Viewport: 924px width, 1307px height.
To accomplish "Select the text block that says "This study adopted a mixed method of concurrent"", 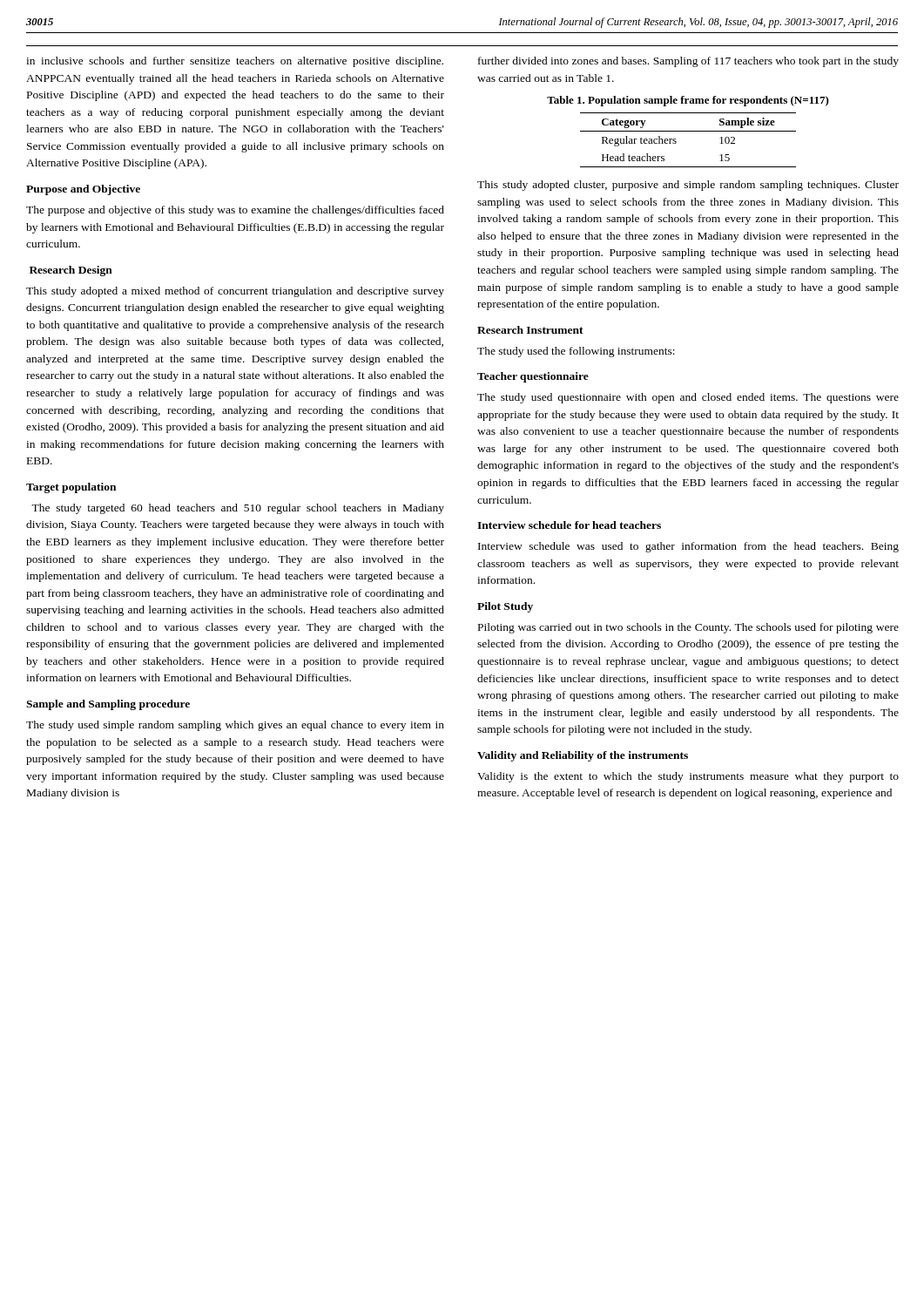I will [x=235, y=376].
